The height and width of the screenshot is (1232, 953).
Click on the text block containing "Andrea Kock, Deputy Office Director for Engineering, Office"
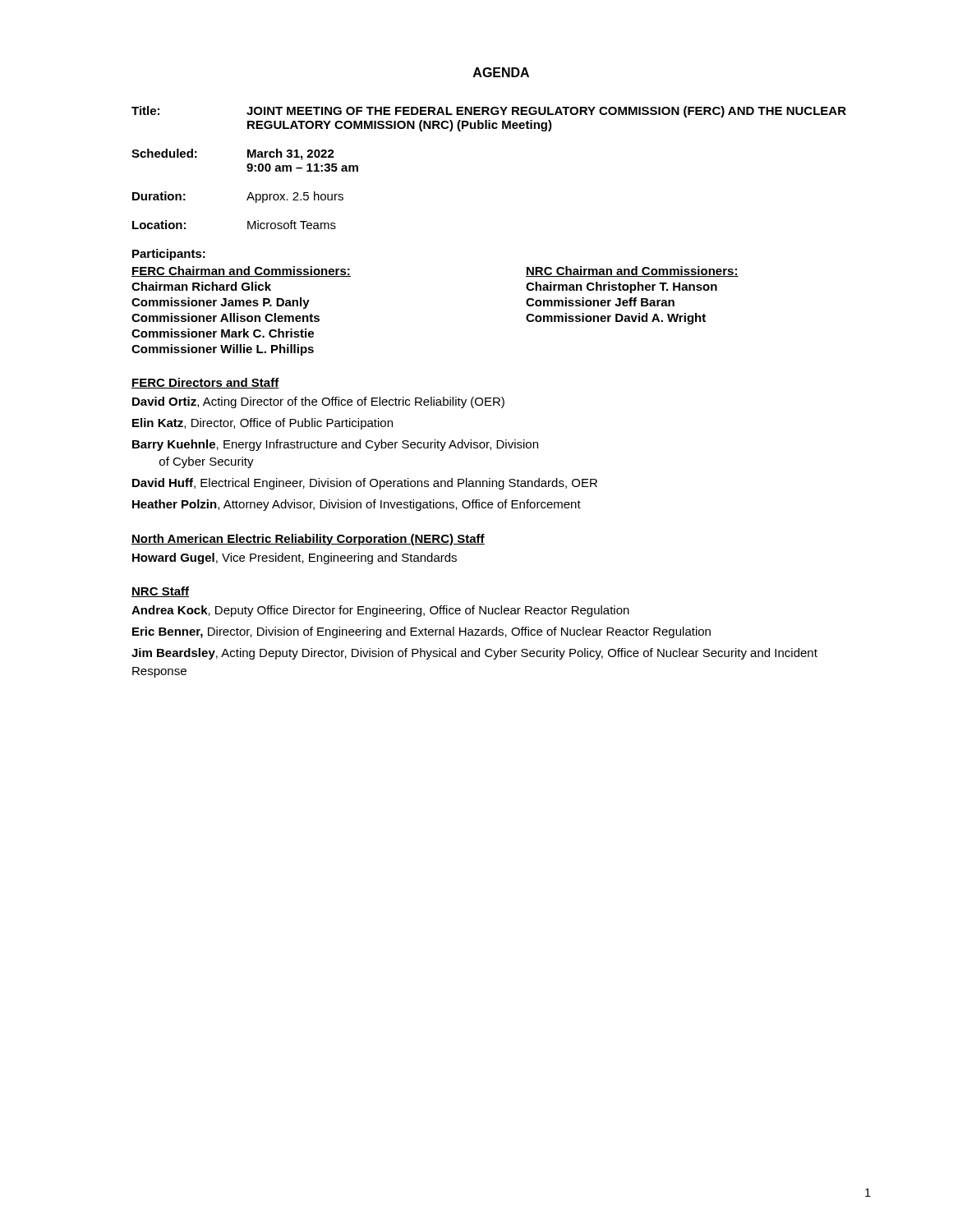point(501,640)
